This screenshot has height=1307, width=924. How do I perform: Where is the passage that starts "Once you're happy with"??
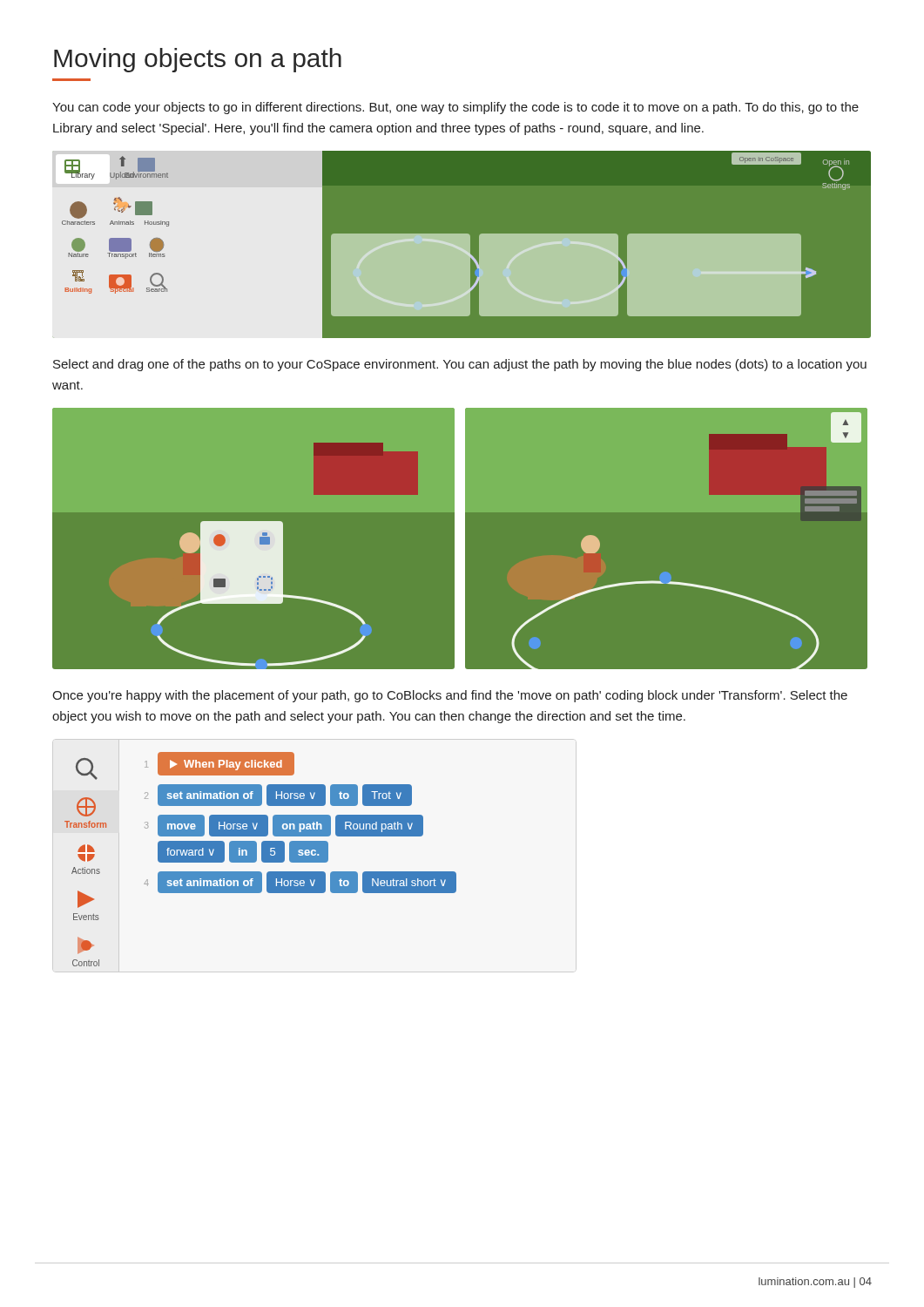[x=450, y=705]
